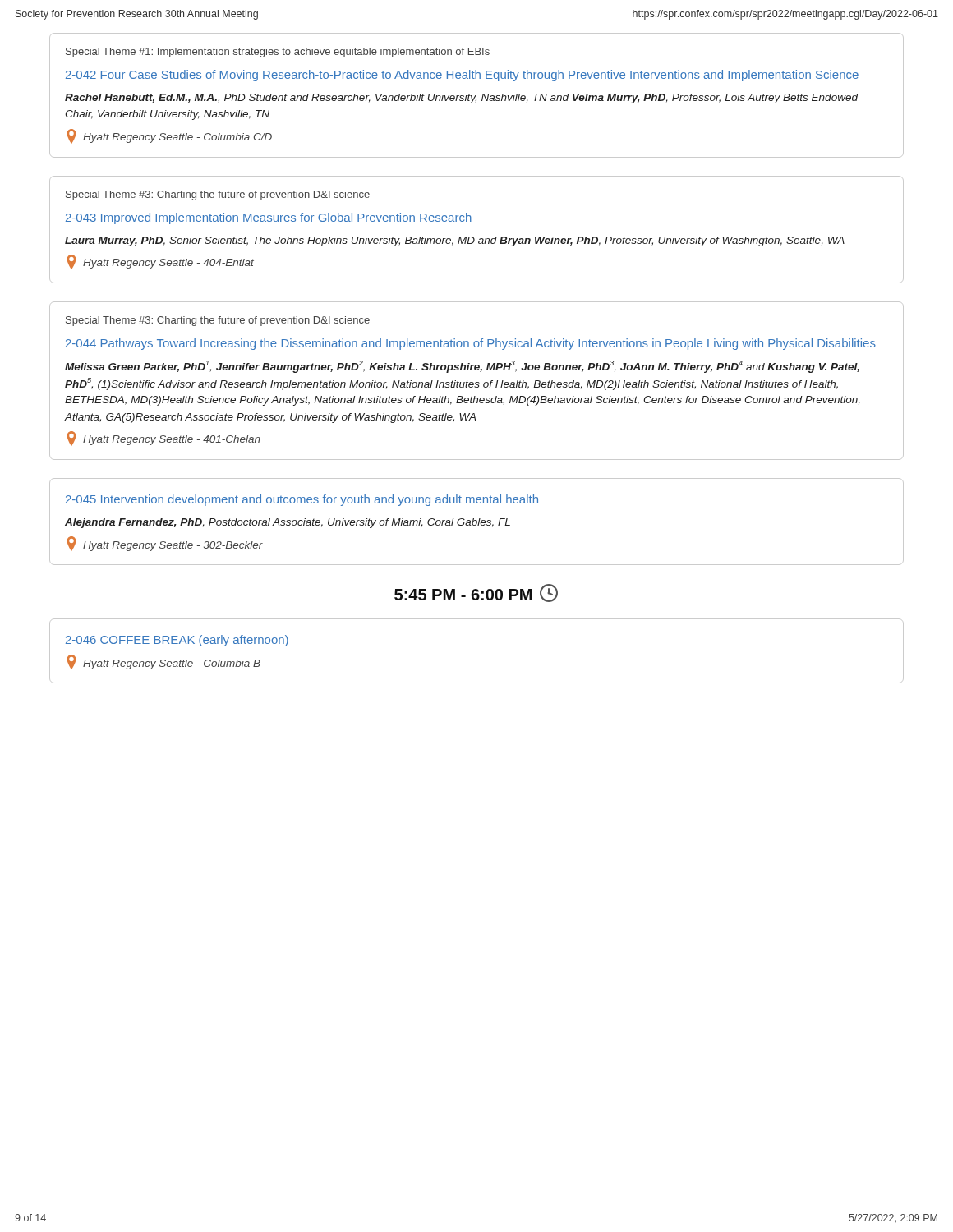Point to the passage starting "Melissa Green Parker, PhD1,"
Screen dimensions: 1232x953
[x=463, y=391]
